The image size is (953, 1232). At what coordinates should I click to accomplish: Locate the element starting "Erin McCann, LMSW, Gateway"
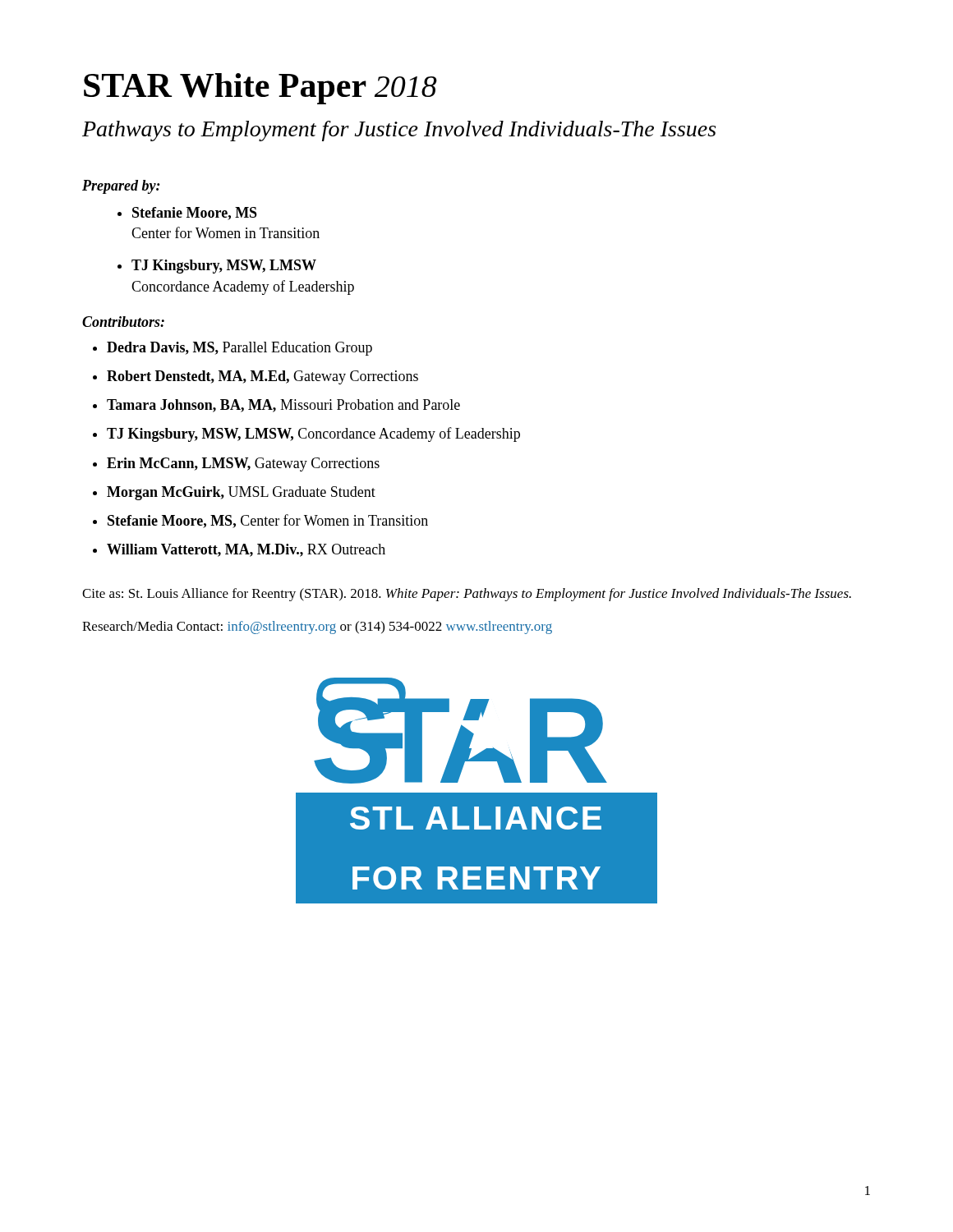pos(243,464)
